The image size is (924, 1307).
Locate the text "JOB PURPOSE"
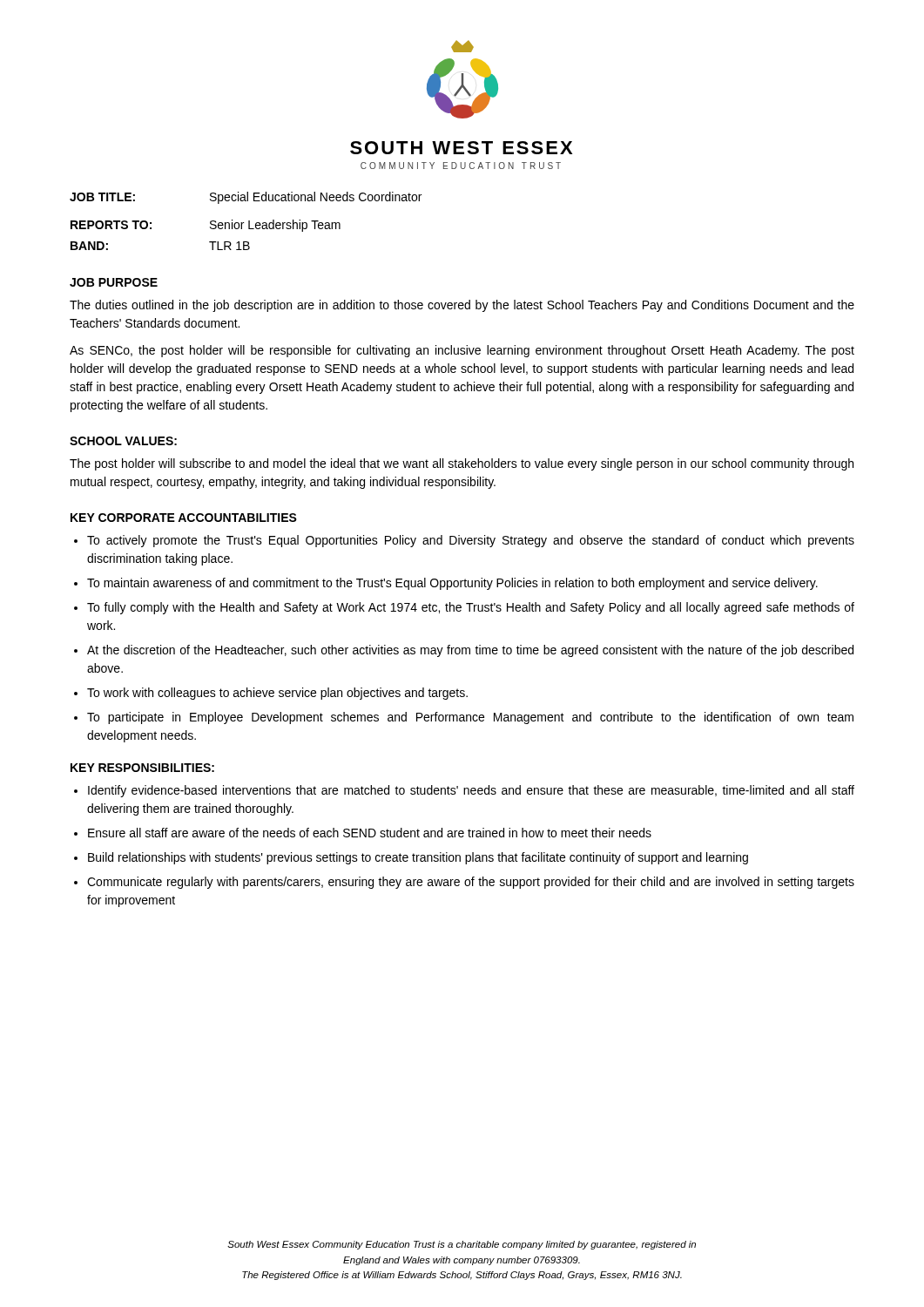(x=114, y=282)
